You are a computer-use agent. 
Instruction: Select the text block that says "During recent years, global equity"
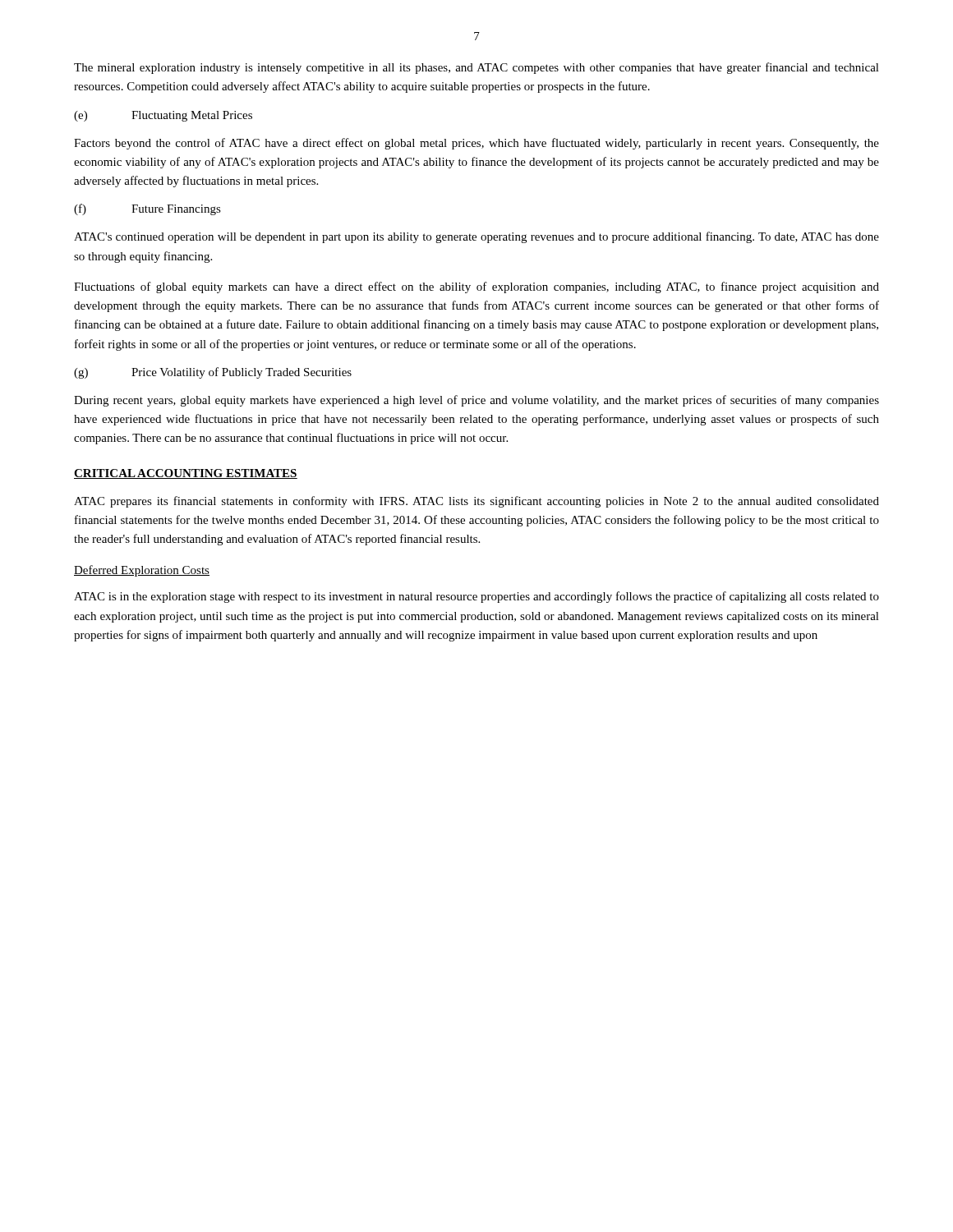click(476, 419)
